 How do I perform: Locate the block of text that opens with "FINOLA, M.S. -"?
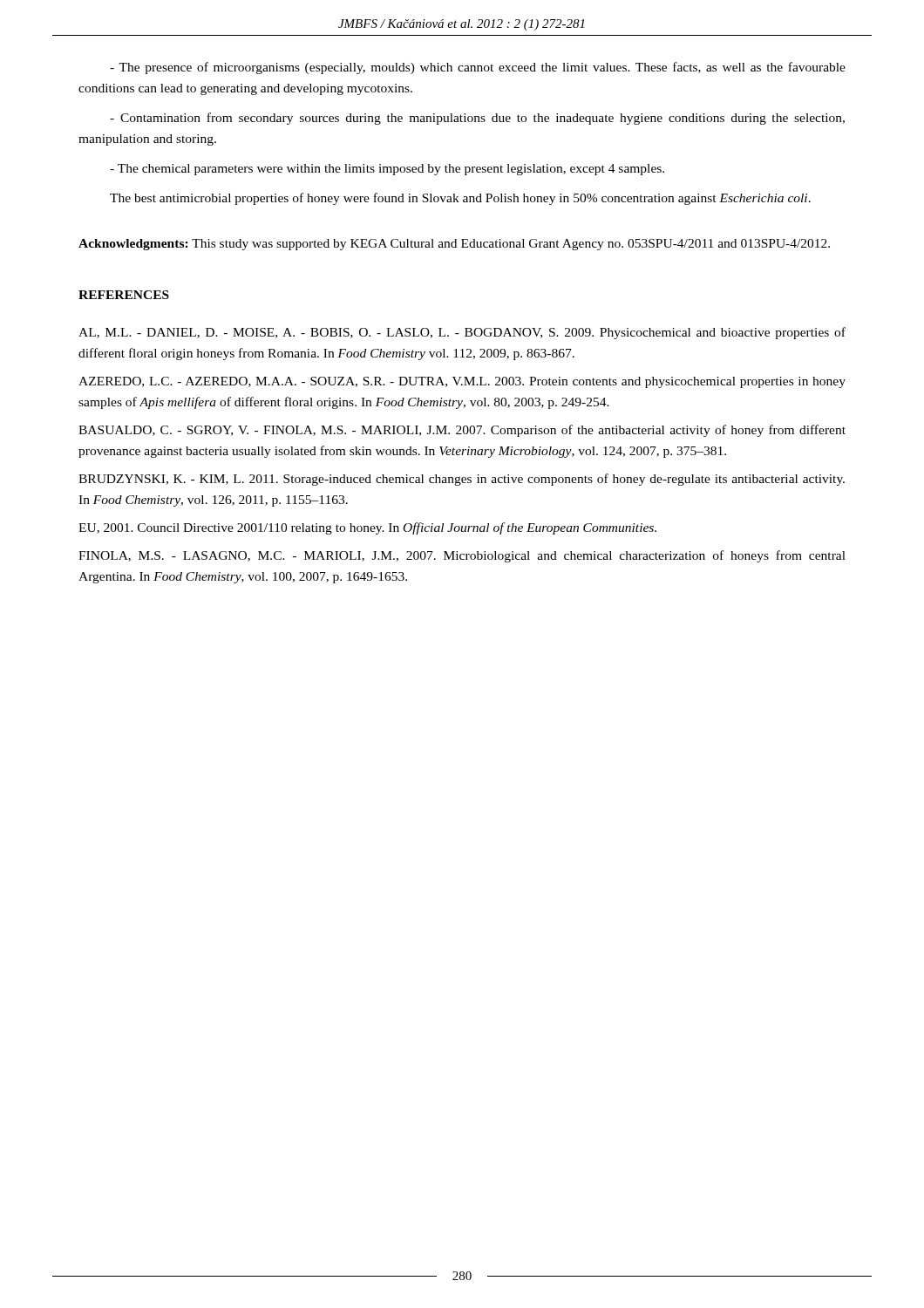click(462, 566)
